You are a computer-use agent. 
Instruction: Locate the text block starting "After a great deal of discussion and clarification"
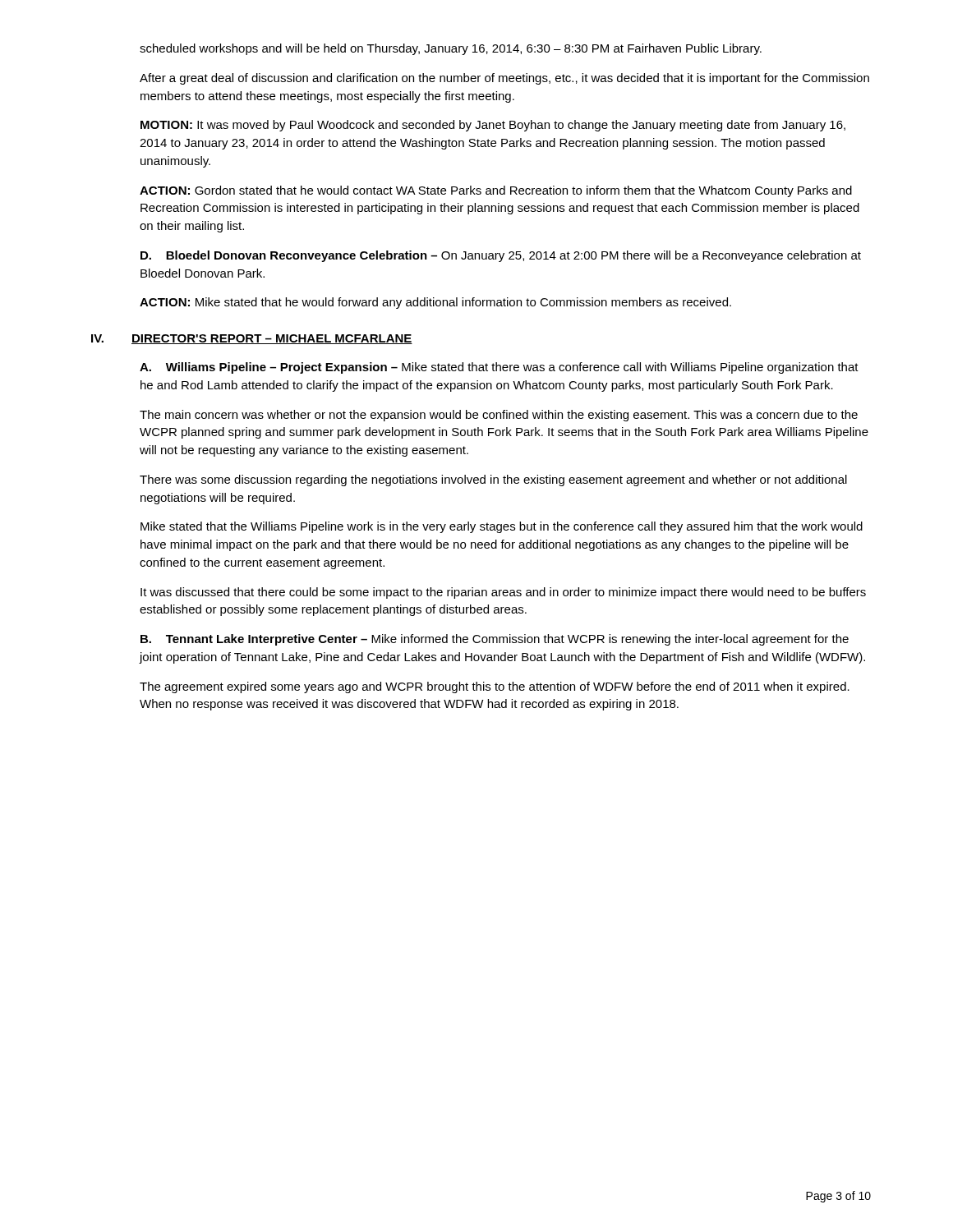(505, 87)
